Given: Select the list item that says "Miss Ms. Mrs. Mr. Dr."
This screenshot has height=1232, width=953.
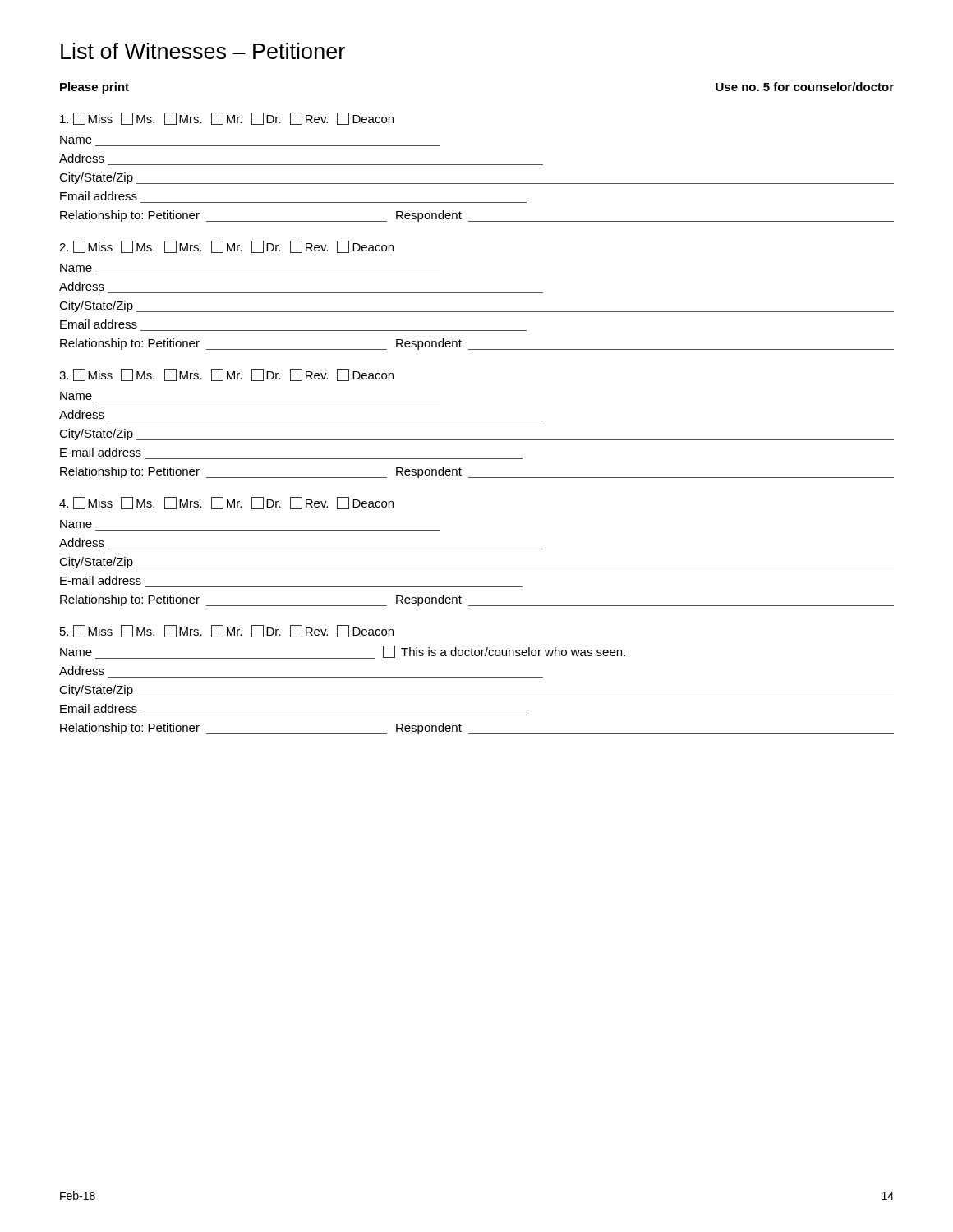Looking at the screenshot, I should tap(476, 167).
